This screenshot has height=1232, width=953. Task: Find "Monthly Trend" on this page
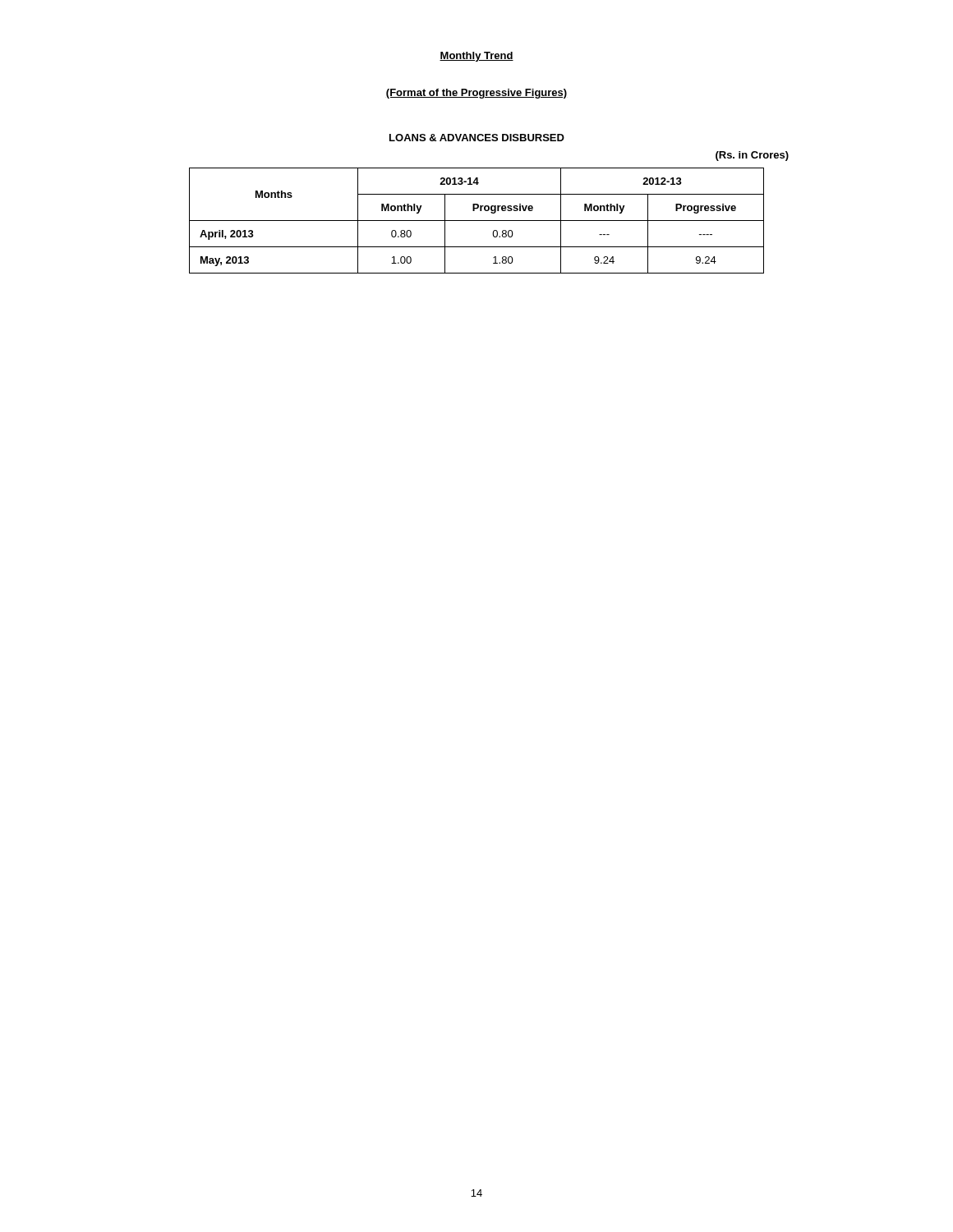(476, 55)
